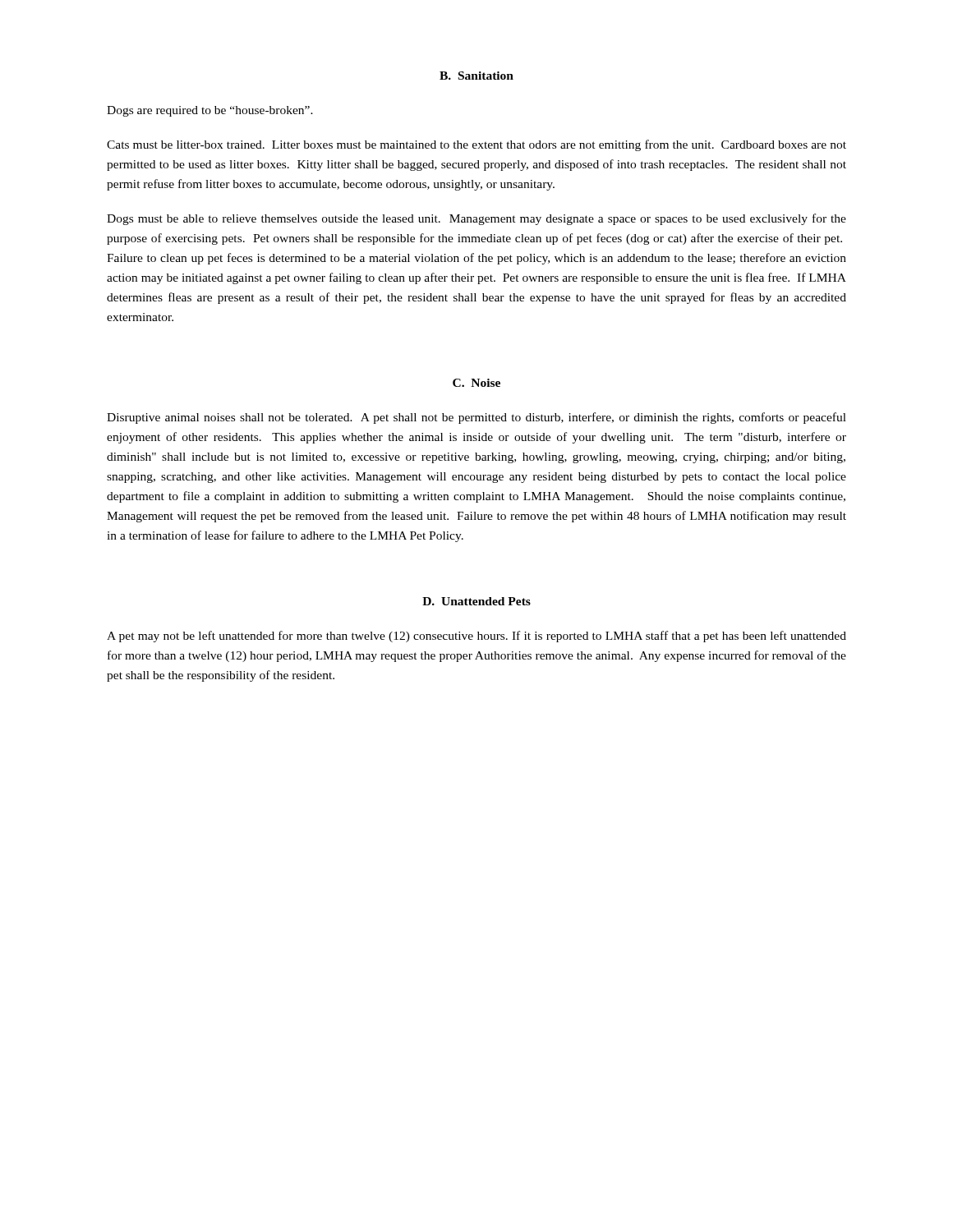Select the text block containing "Dogs are required to"
Image resolution: width=953 pixels, height=1232 pixels.
[210, 110]
